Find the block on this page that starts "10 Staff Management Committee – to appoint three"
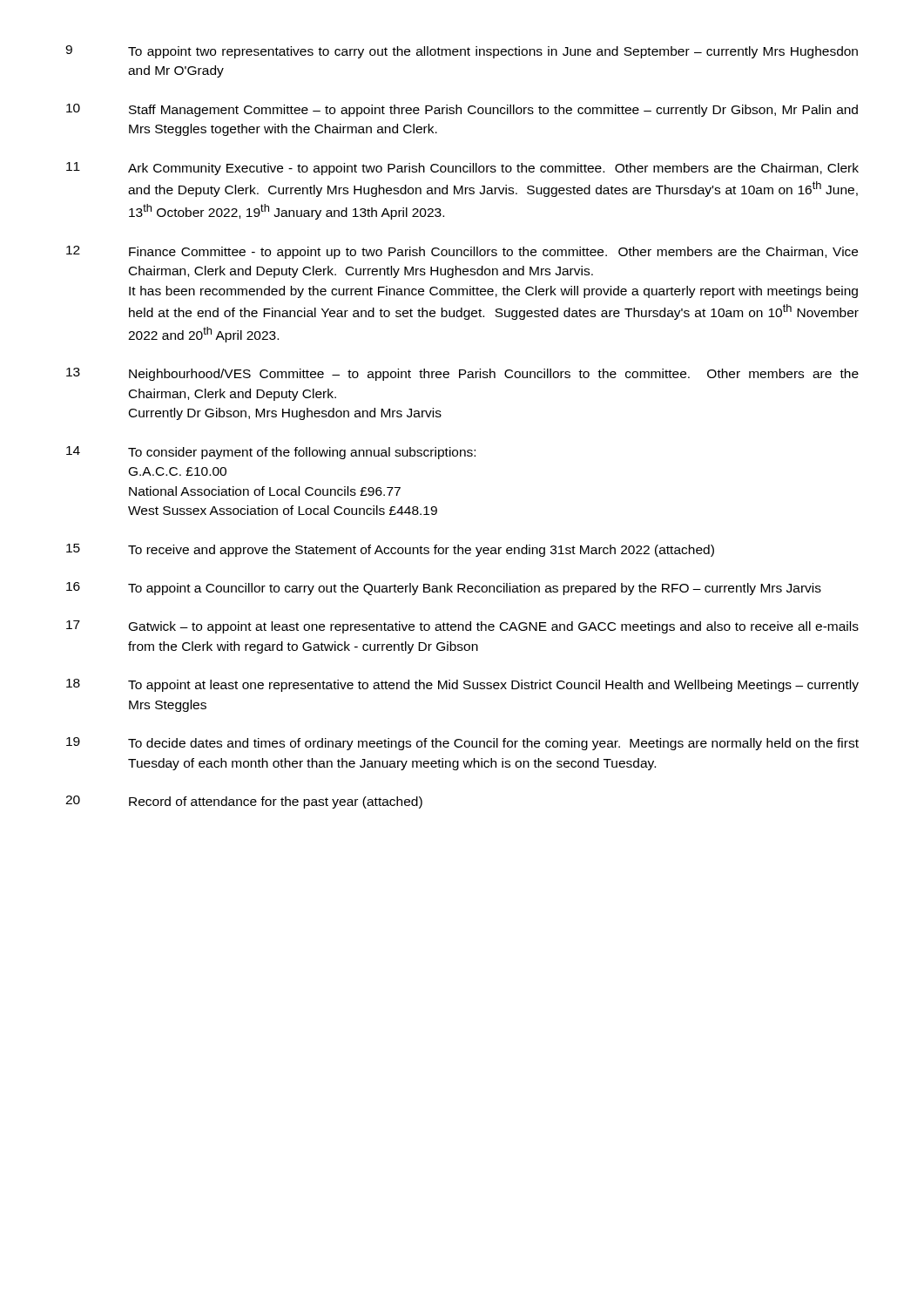The image size is (924, 1307). [462, 120]
